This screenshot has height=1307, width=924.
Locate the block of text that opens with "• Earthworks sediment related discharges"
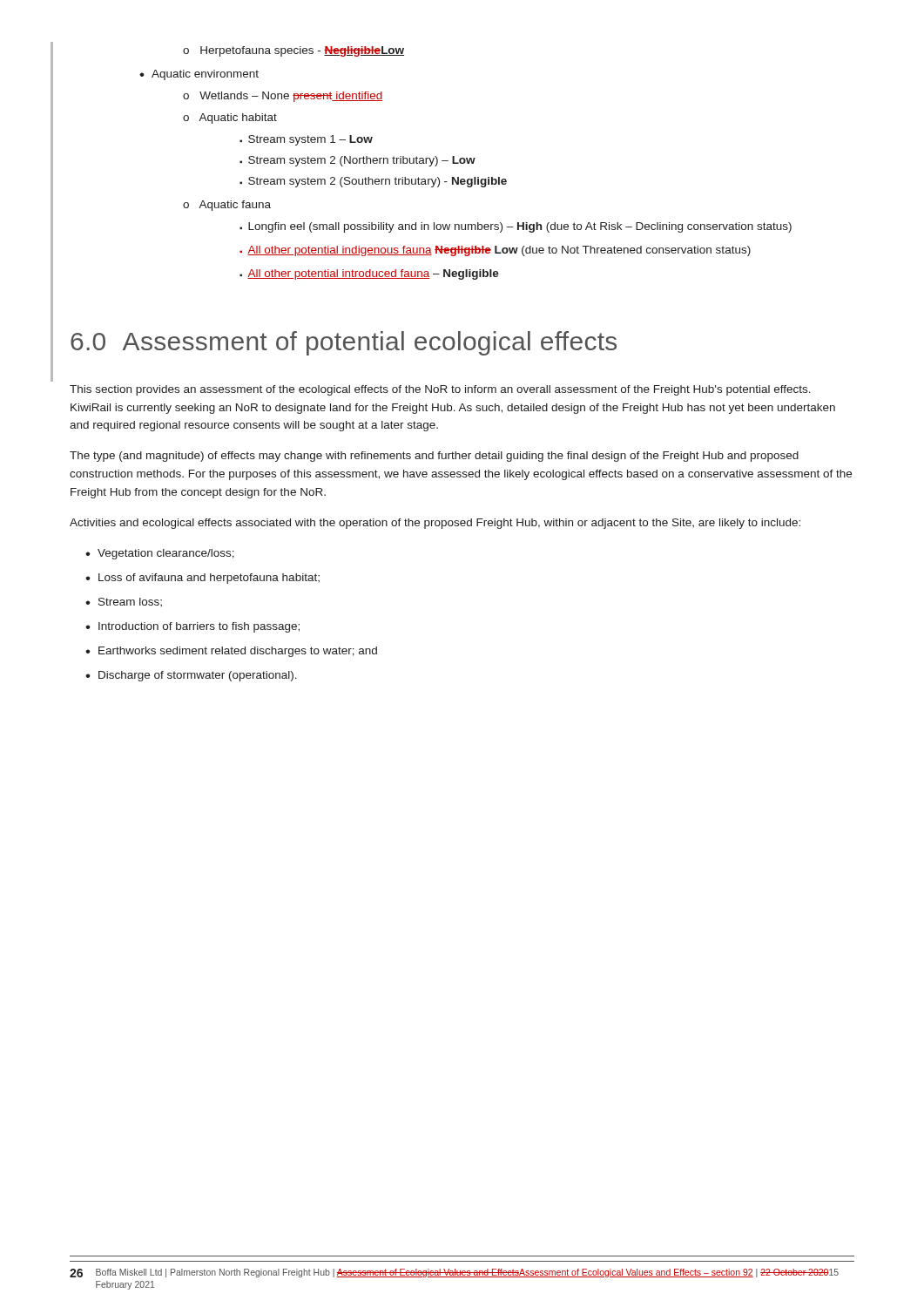click(232, 651)
